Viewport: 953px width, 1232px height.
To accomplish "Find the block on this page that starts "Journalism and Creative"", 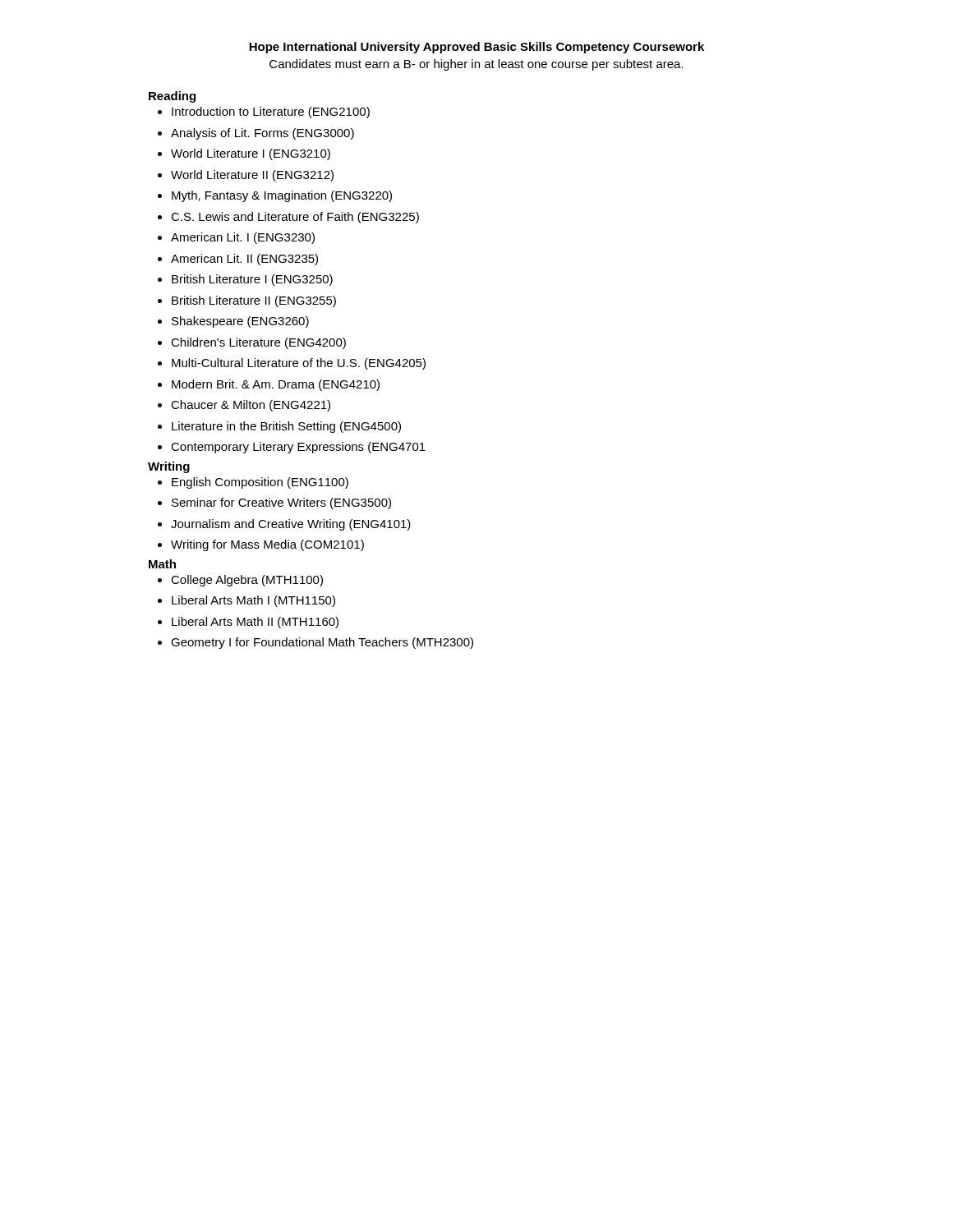I will pos(284,525).
